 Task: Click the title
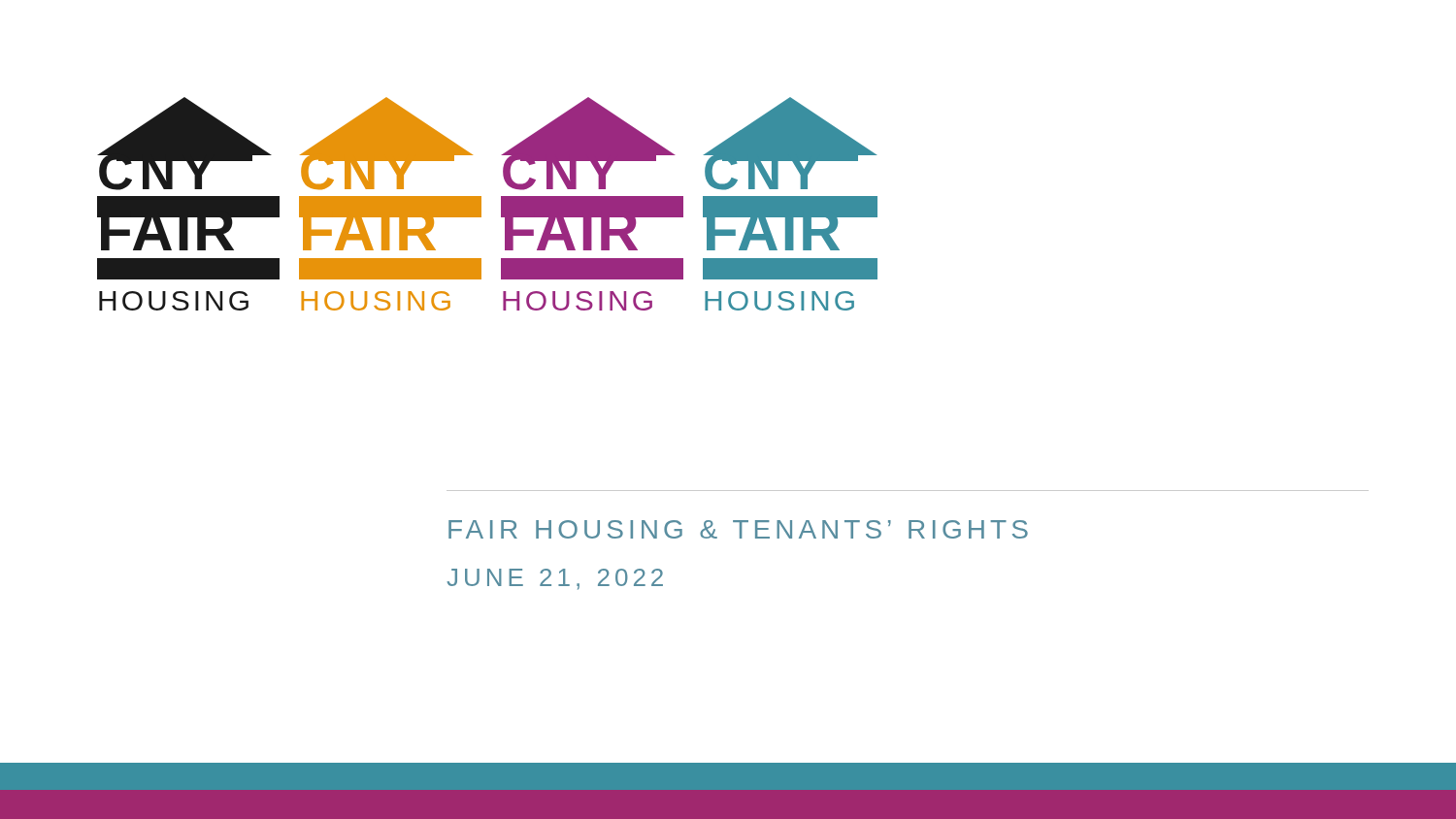740,554
